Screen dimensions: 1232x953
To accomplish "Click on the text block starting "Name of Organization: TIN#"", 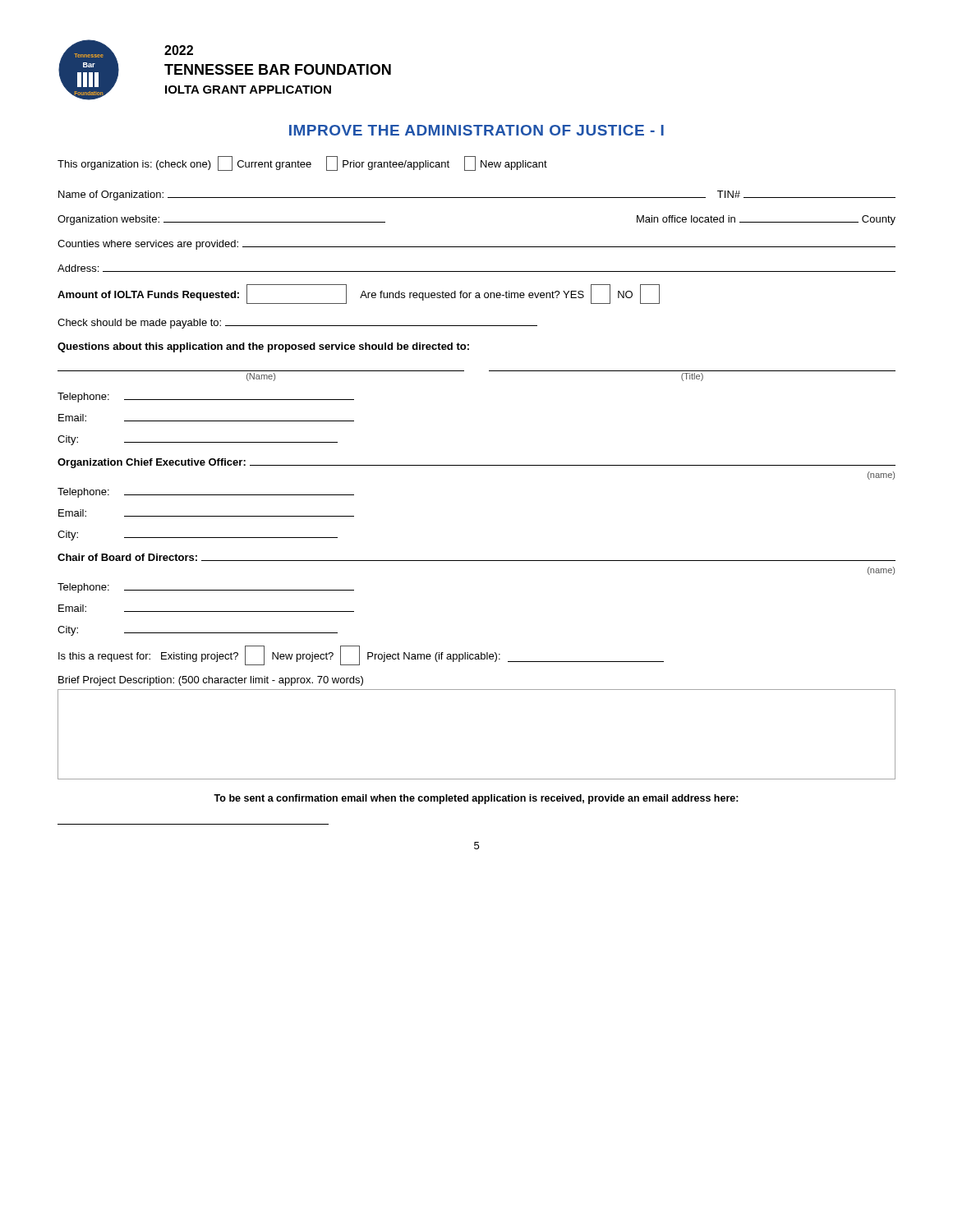I will (x=476, y=193).
